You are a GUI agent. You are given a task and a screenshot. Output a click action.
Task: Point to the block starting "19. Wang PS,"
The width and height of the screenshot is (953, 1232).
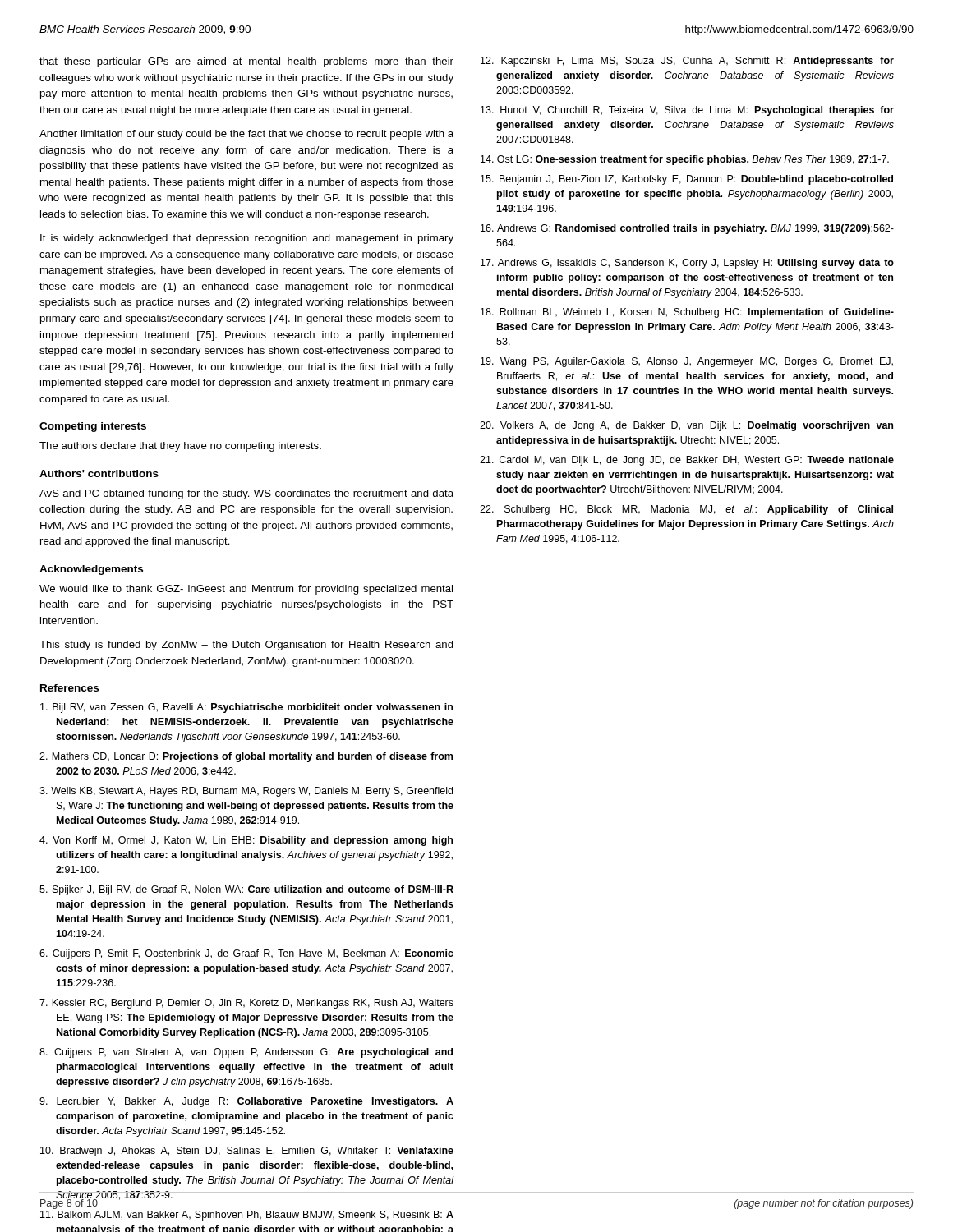[x=687, y=384]
